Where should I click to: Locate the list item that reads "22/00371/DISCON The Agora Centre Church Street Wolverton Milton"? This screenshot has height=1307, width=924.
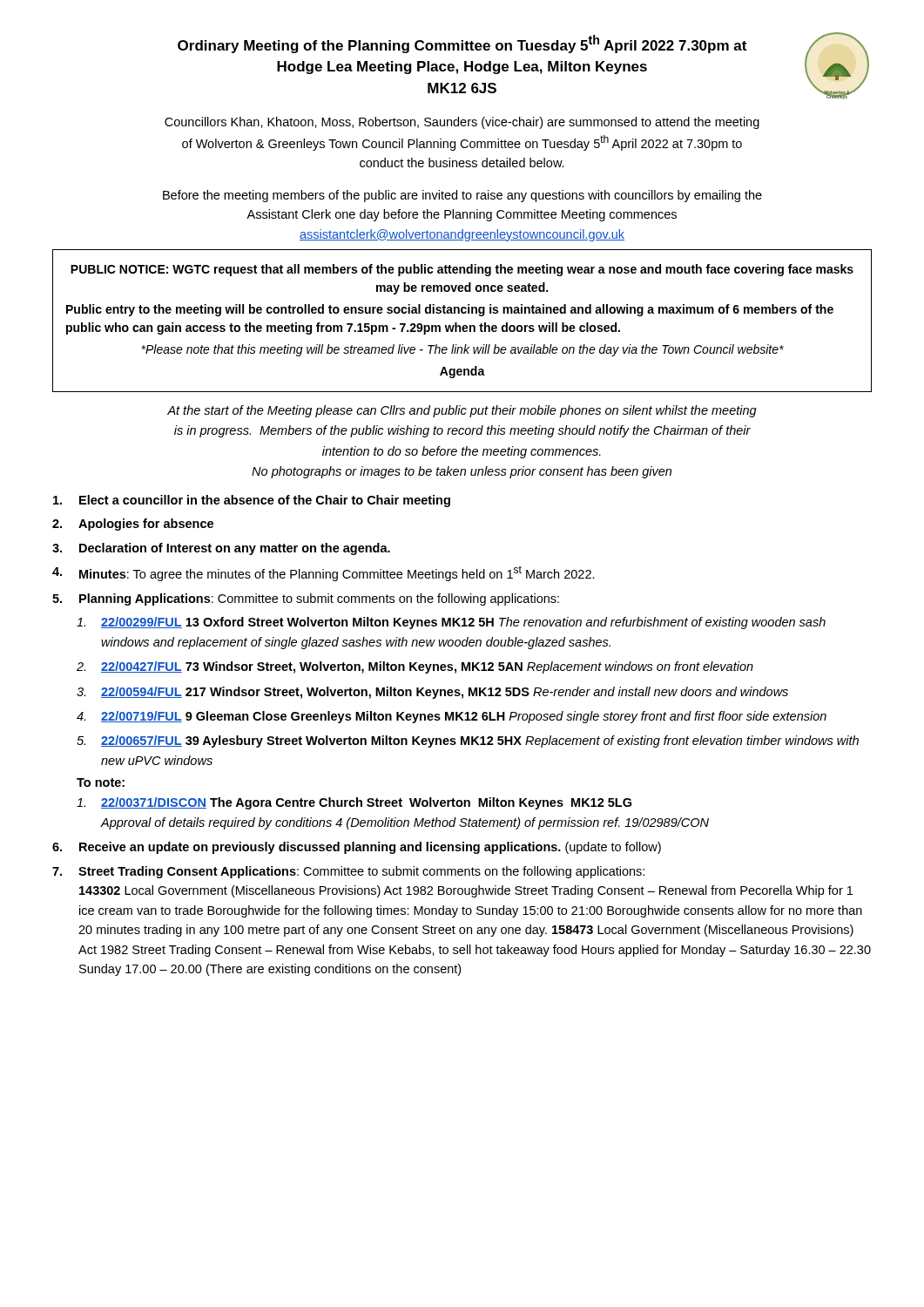(474, 813)
